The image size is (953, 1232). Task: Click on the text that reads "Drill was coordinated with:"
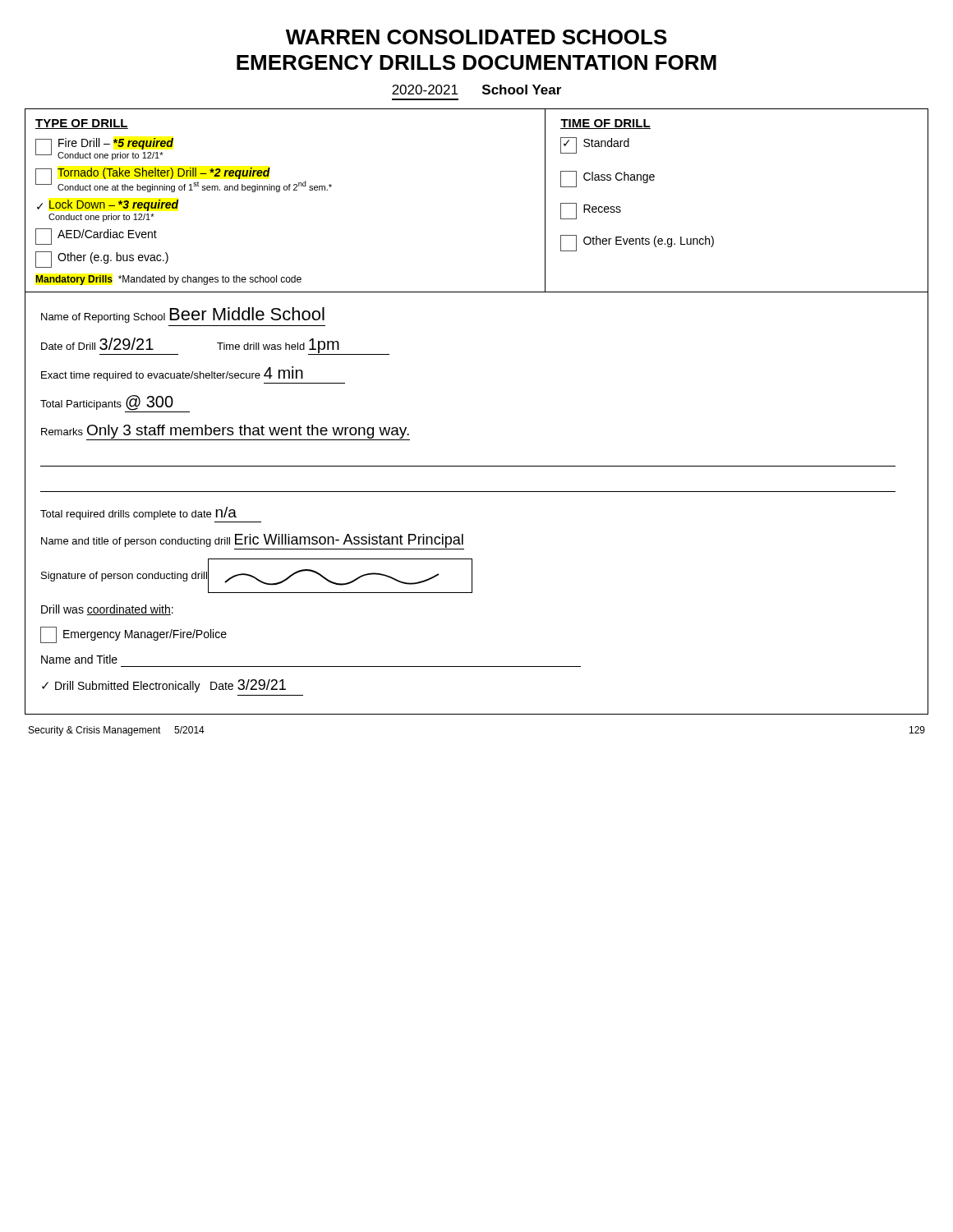[x=107, y=609]
